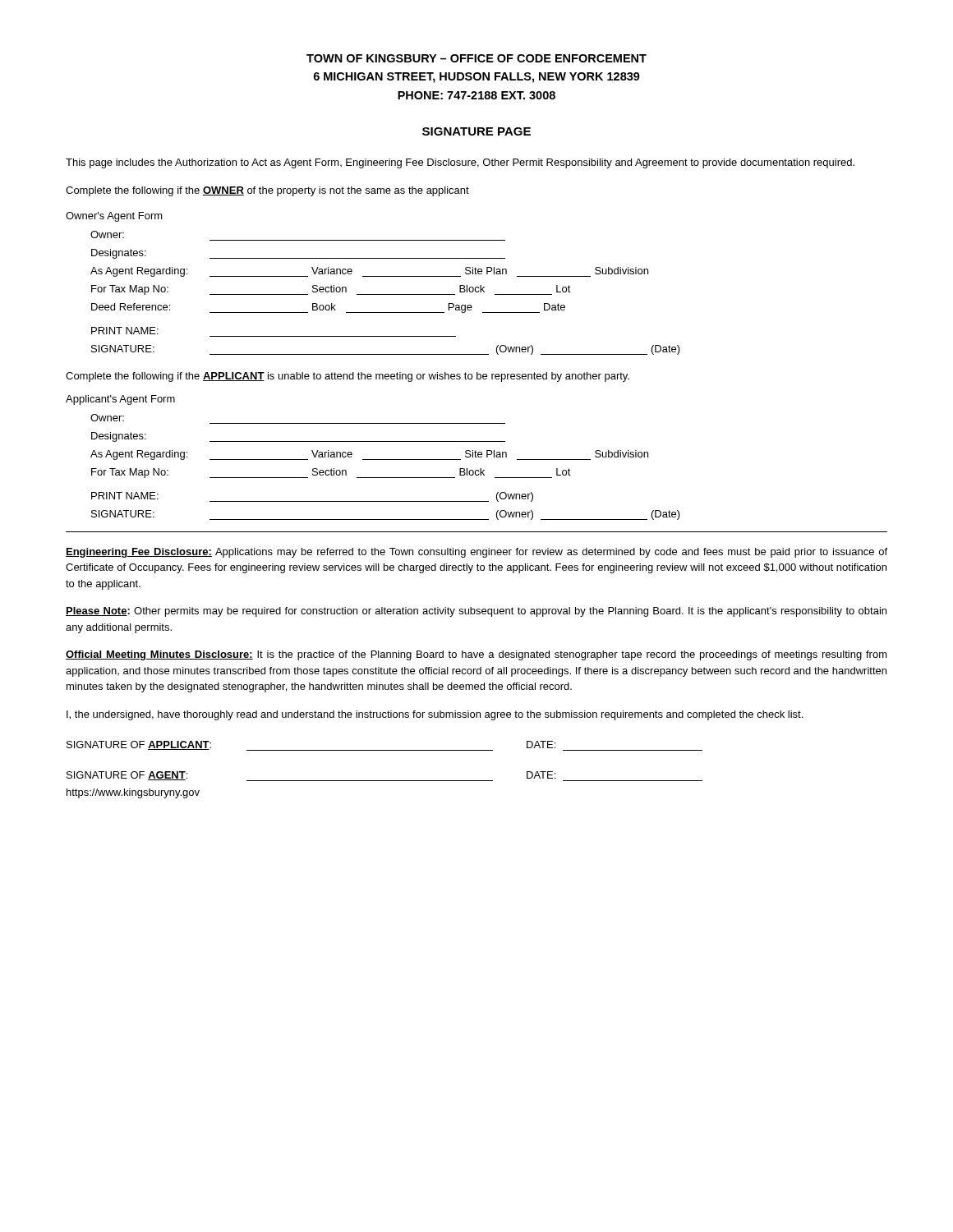This screenshot has width=953, height=1232.
Task: Locate the text block starting "Applicant's Agent Form"
Action: (x=121, y=399)
